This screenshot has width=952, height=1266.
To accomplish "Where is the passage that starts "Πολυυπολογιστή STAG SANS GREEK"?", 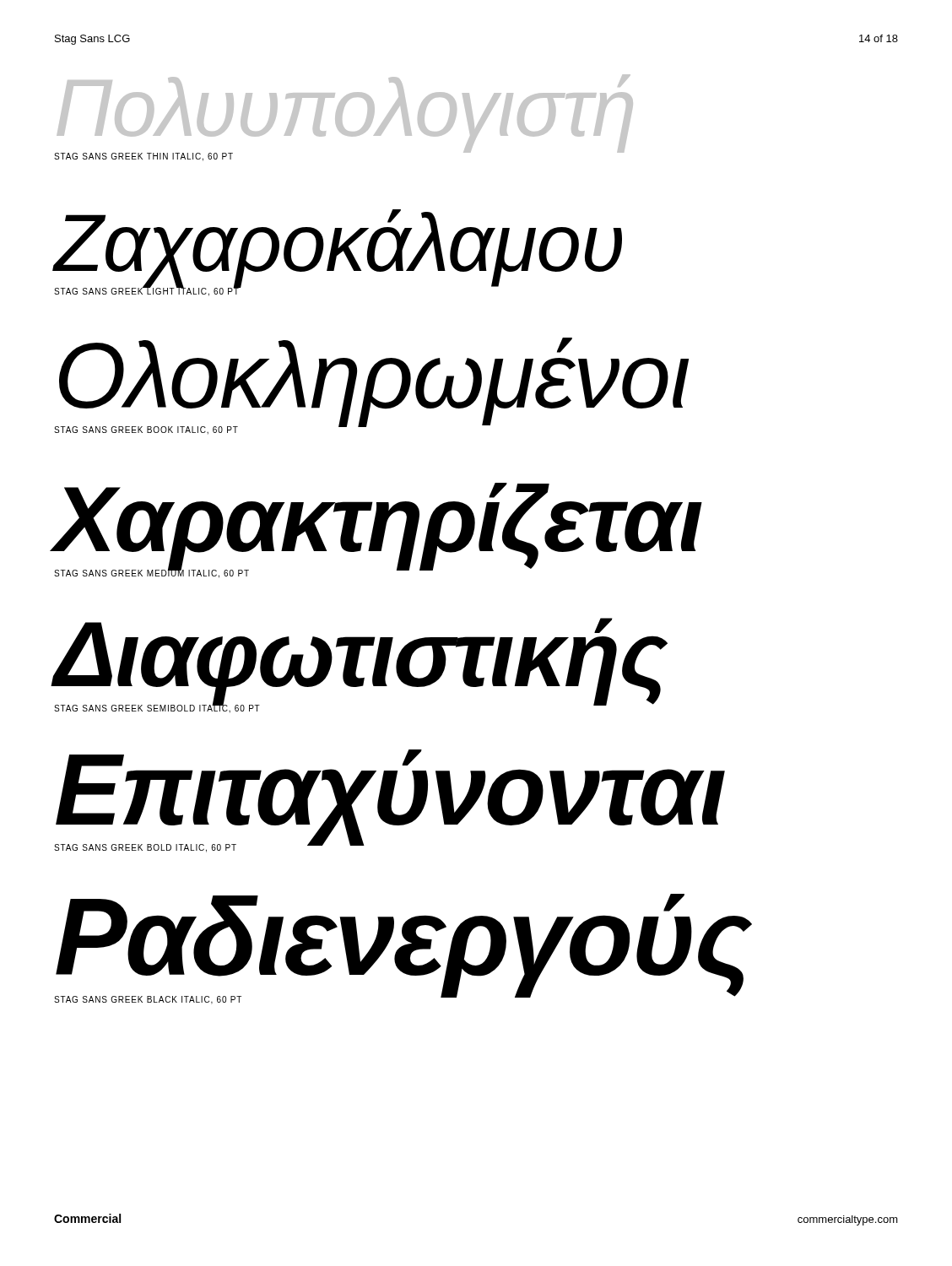I will (476, 114).
